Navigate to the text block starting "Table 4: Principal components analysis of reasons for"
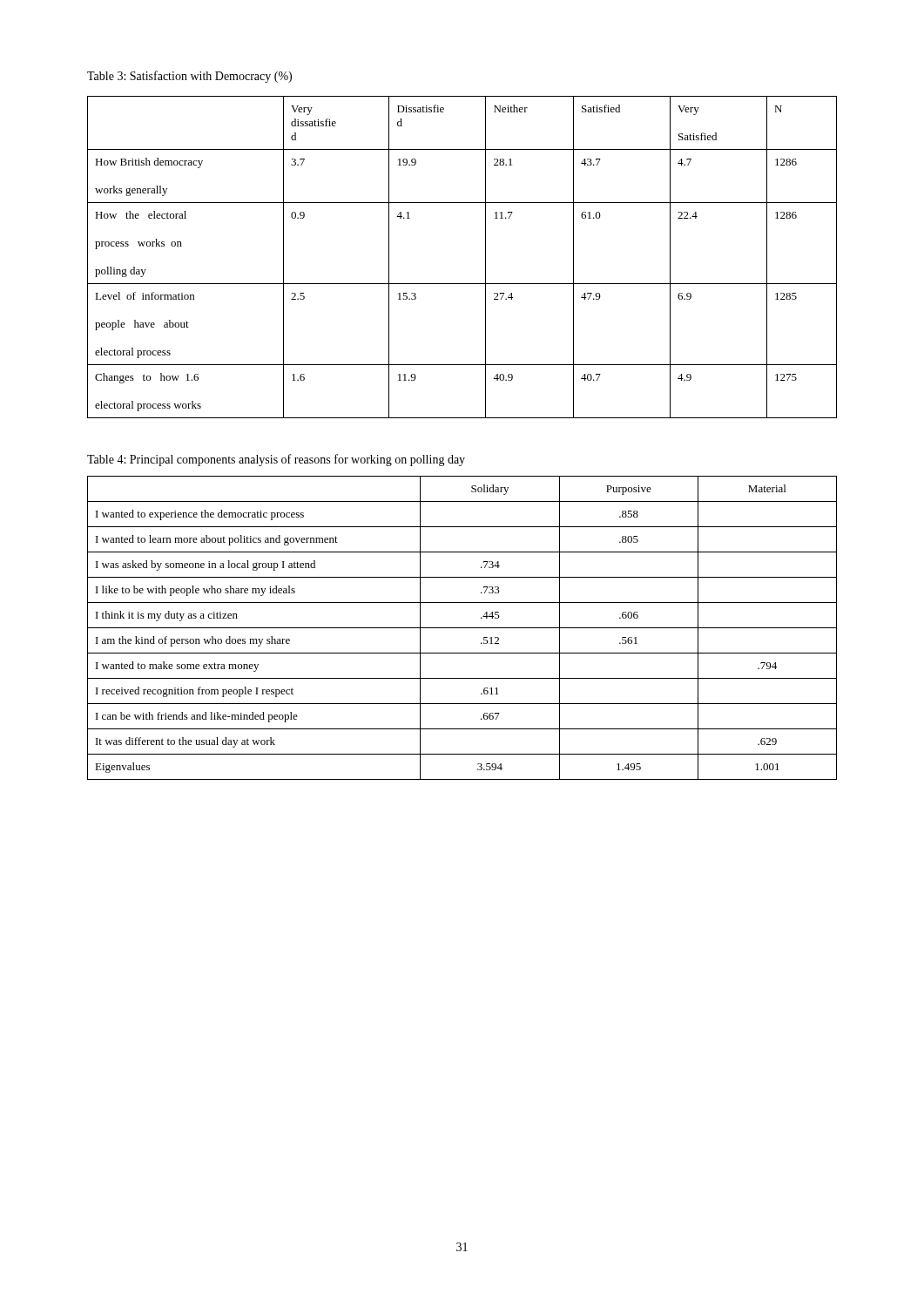Image resolution: width=924 pixels, height=1307 pixels. (276, 460)
